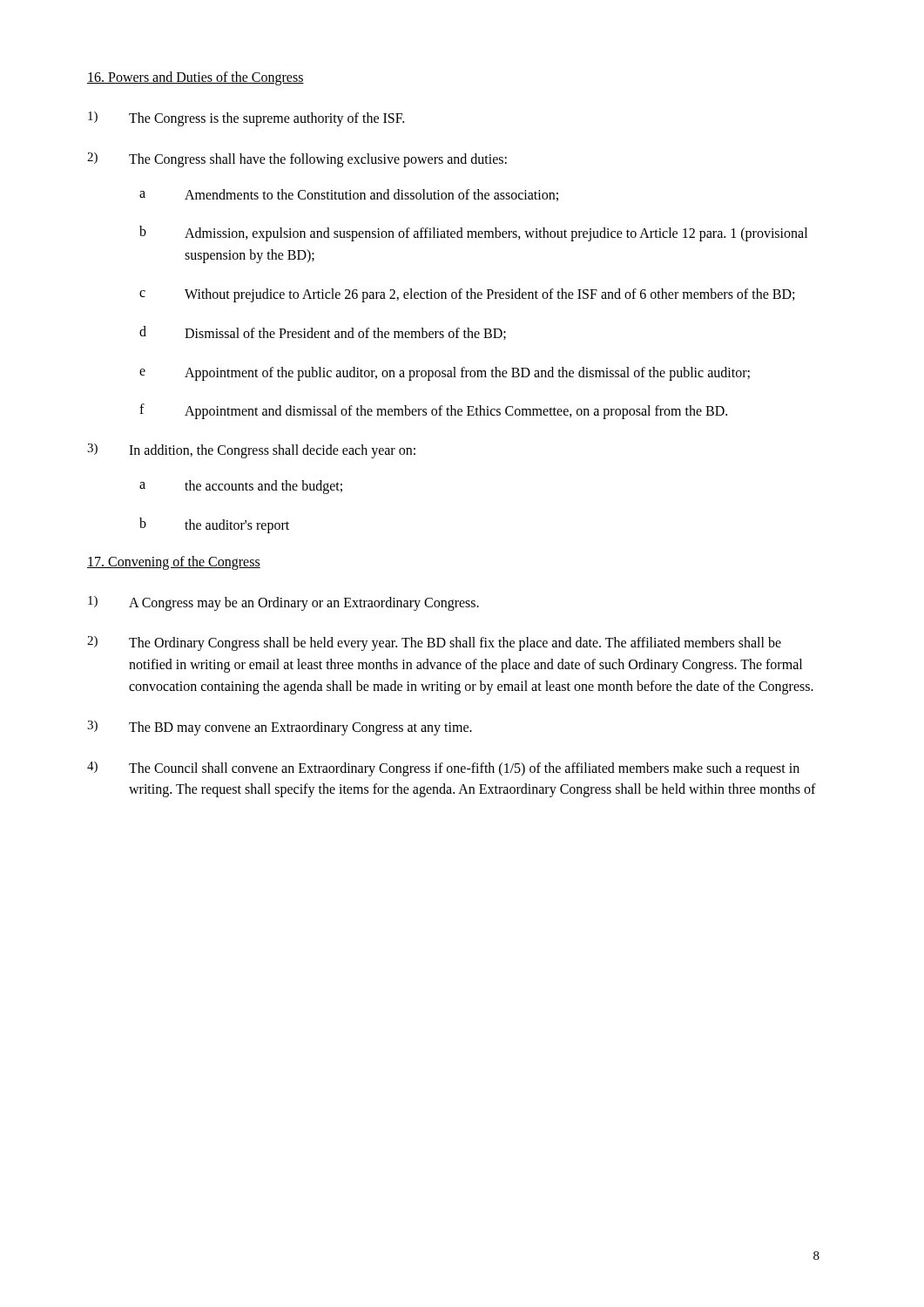Navigate to the region starting "2) The Congress shall"
The height and width of the screenshot is (1307, 924).
coord(453,160)
